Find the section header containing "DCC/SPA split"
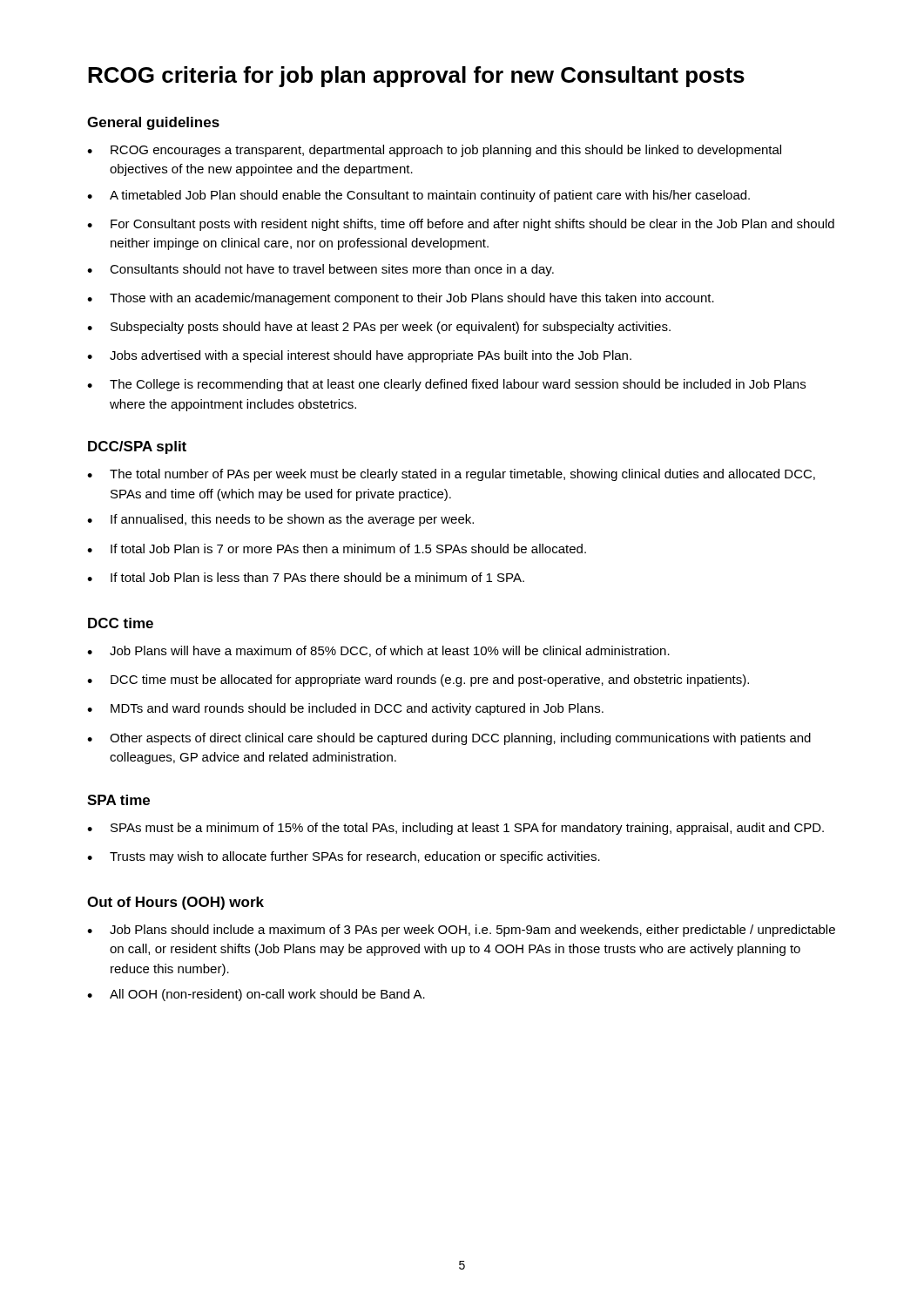Viewport: 924px width, 1307px height. pyautogui.click(x=137, y=447)
